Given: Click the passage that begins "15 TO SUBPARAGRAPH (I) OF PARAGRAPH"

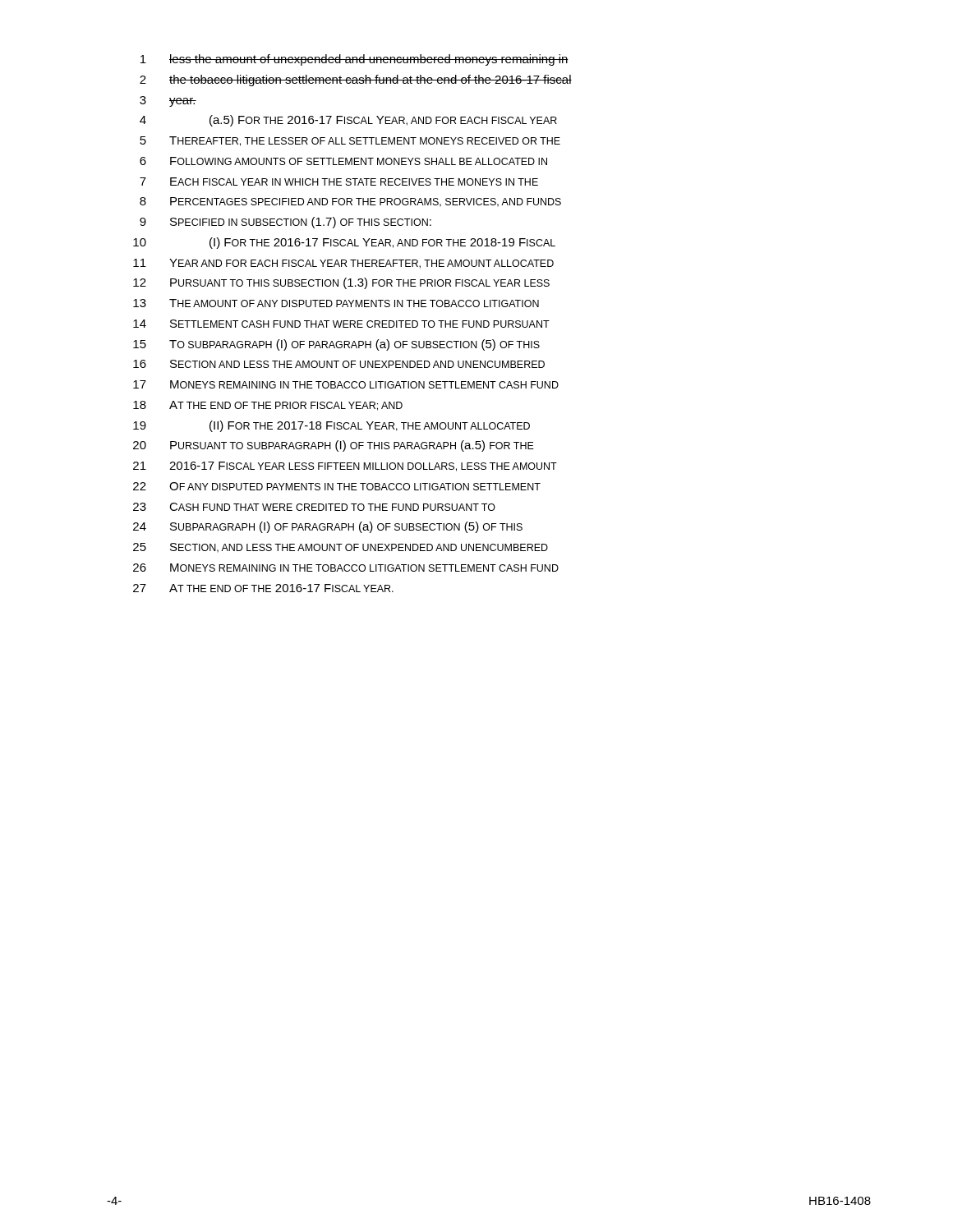Looking at the screenshot, I should pos(489,344).
